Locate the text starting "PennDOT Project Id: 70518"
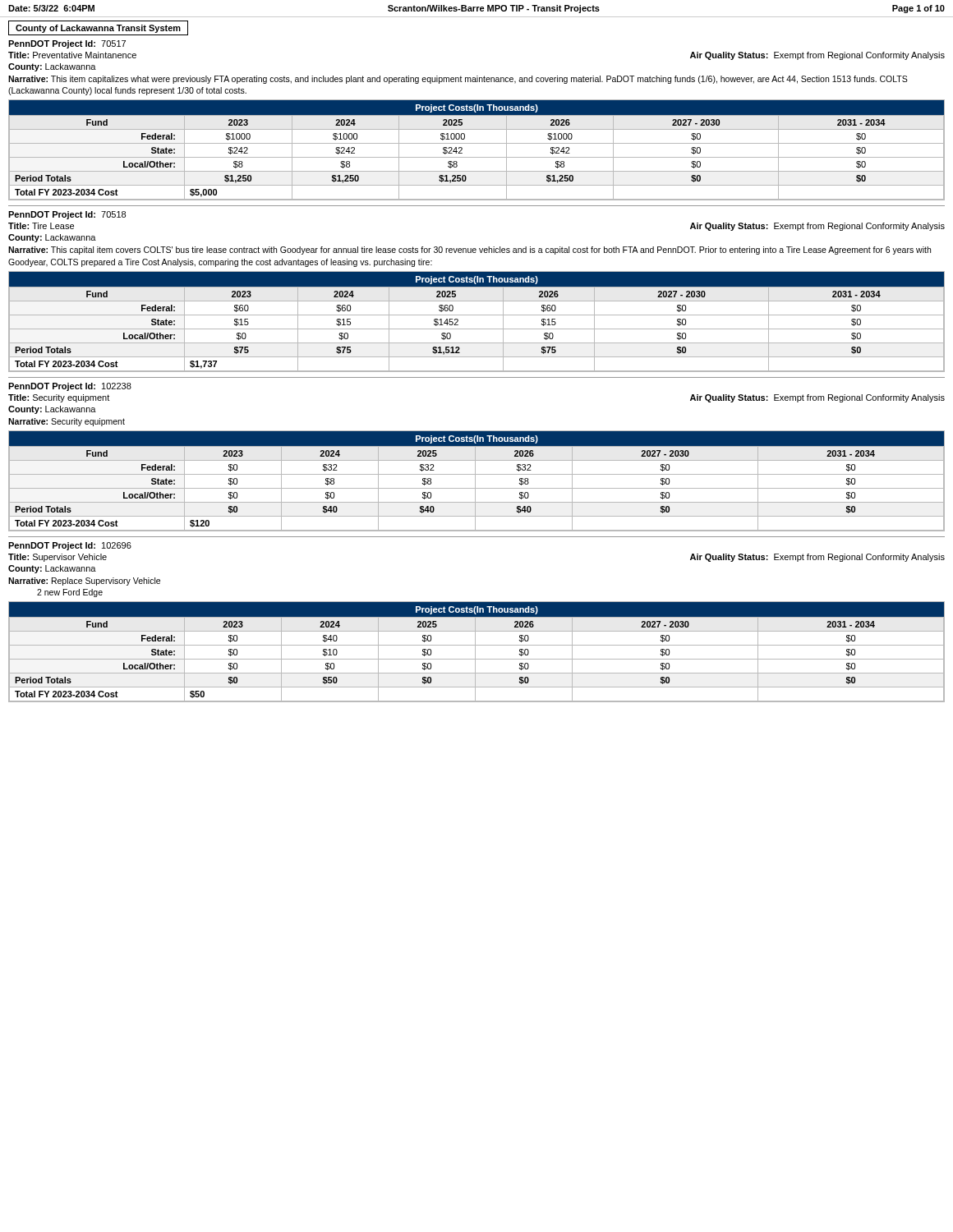 pyautogui.click(x=67, y=215)
